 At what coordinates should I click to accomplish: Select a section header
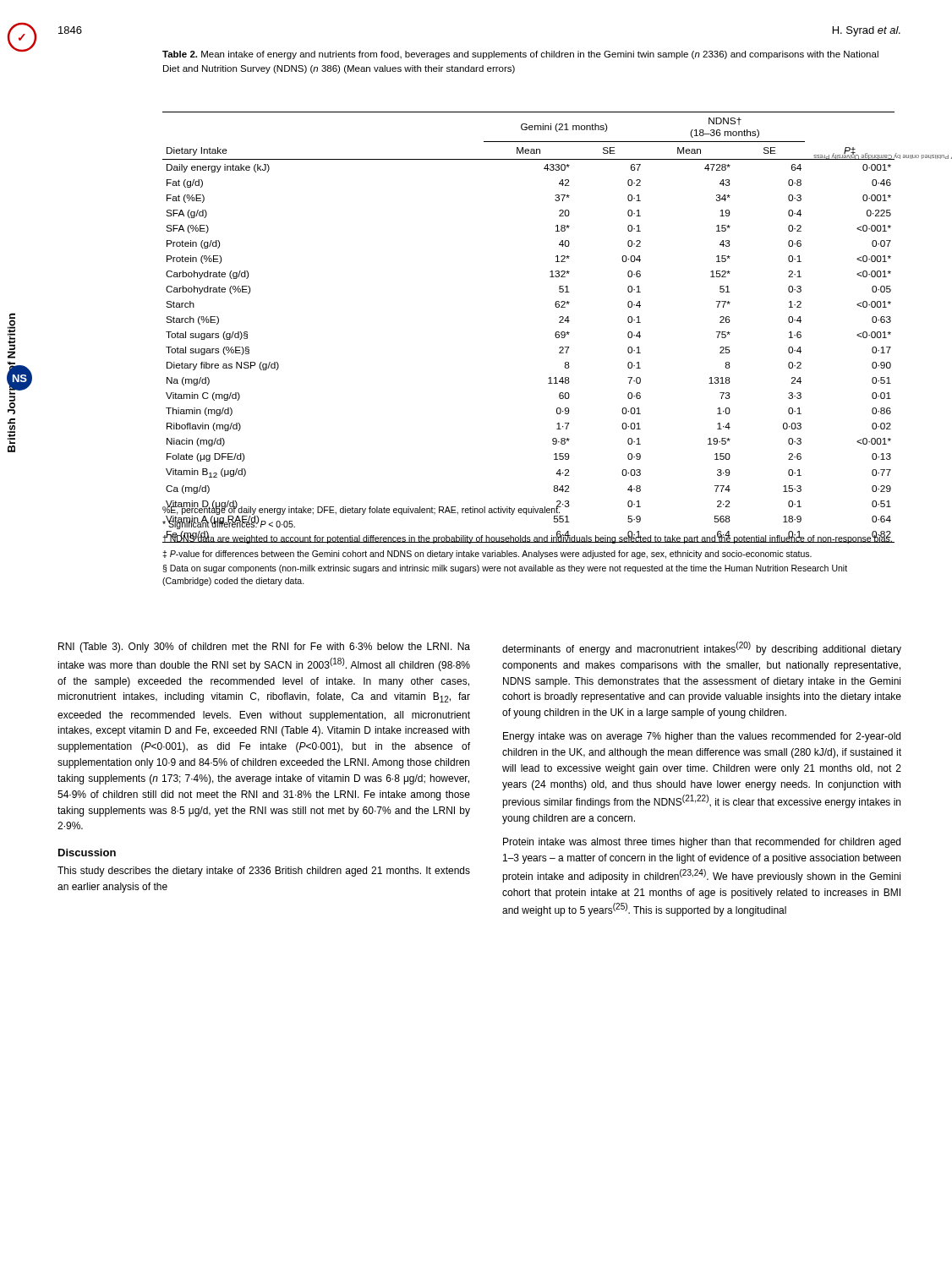tap(87, 853)
